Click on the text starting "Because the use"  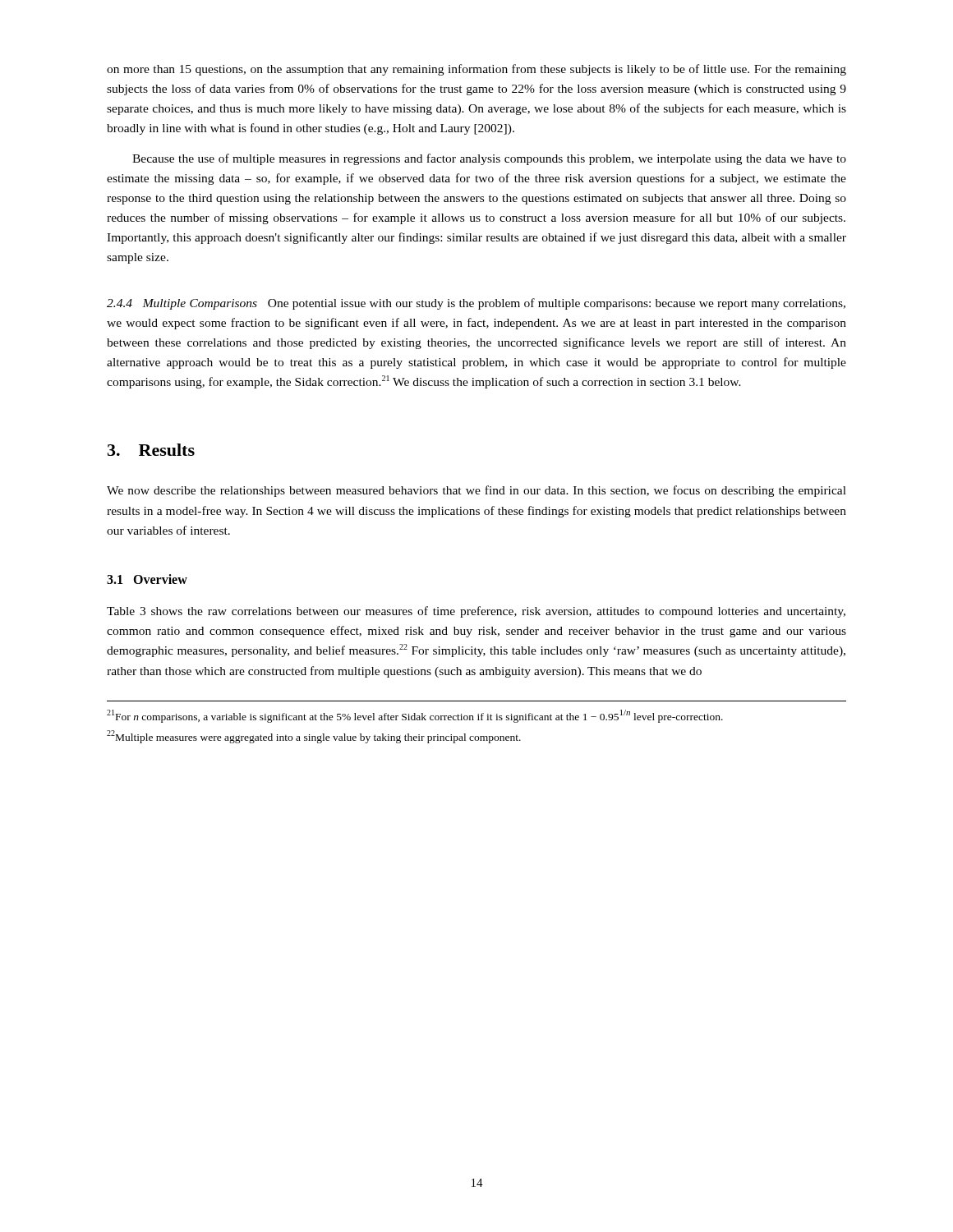tap(476, 207)
